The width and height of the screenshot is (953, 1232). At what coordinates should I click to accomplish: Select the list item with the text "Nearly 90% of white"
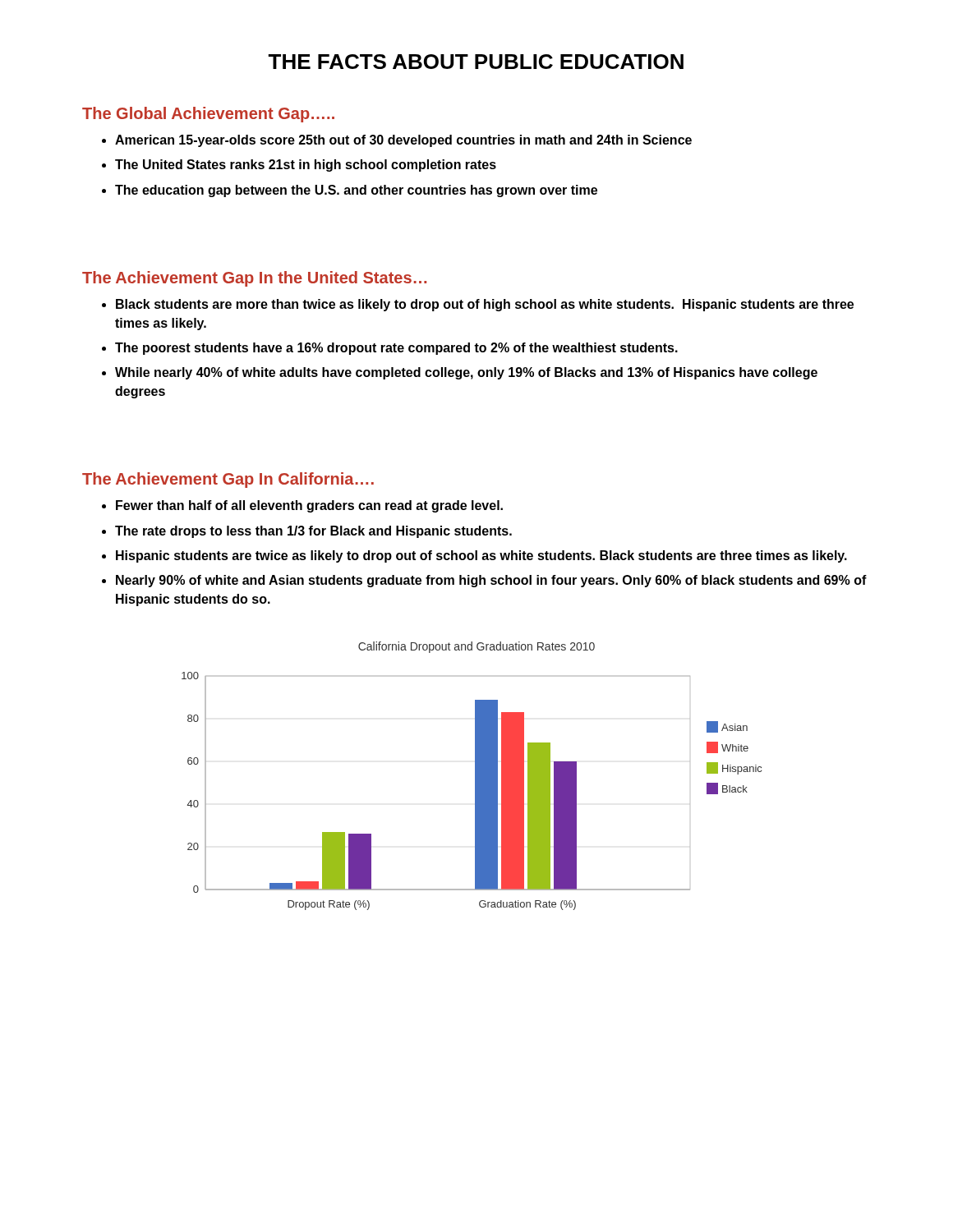[x=491, y=590]
